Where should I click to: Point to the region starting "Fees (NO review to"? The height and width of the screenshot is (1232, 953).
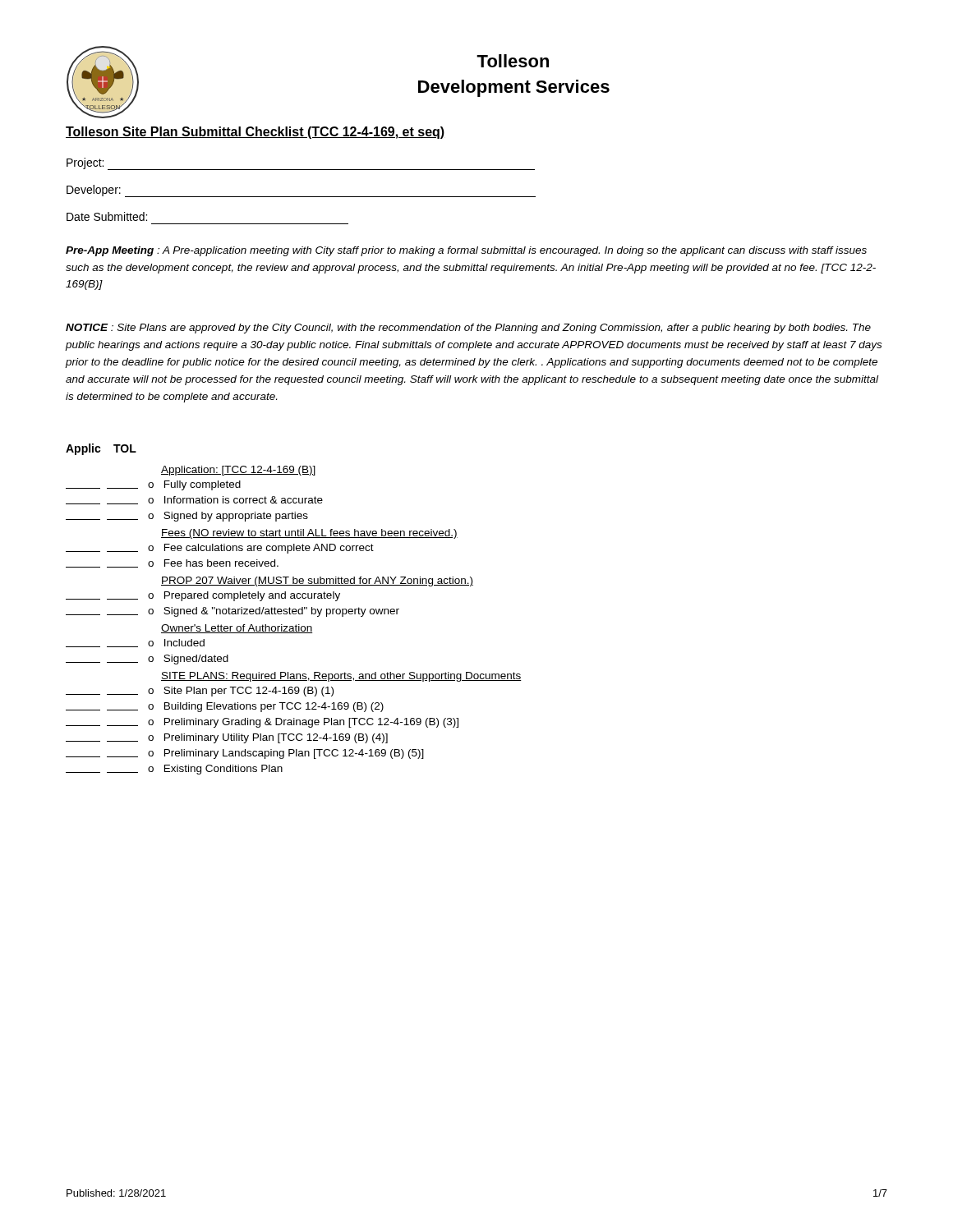[309, 534]
